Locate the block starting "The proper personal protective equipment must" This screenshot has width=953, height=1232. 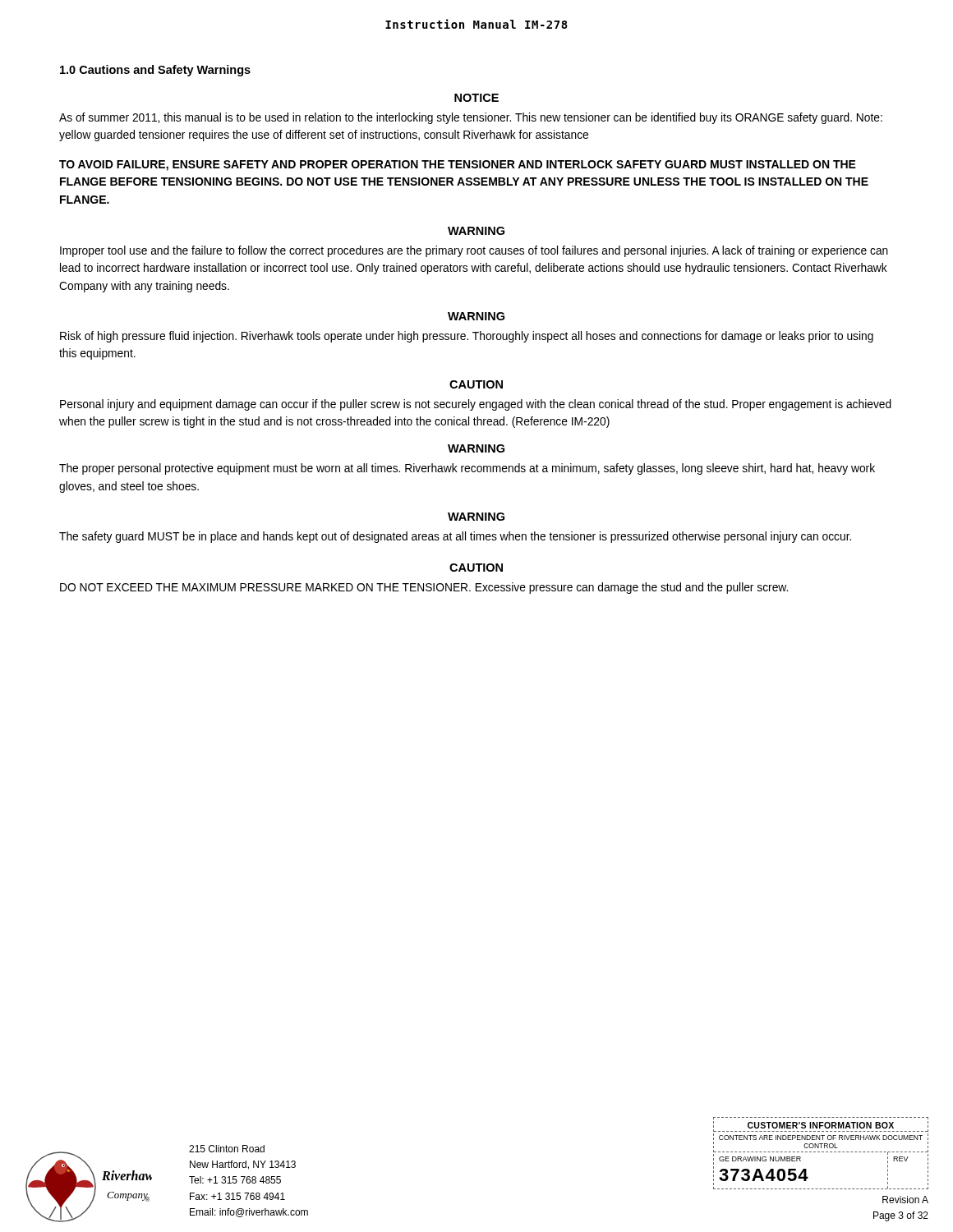point(467,478)
